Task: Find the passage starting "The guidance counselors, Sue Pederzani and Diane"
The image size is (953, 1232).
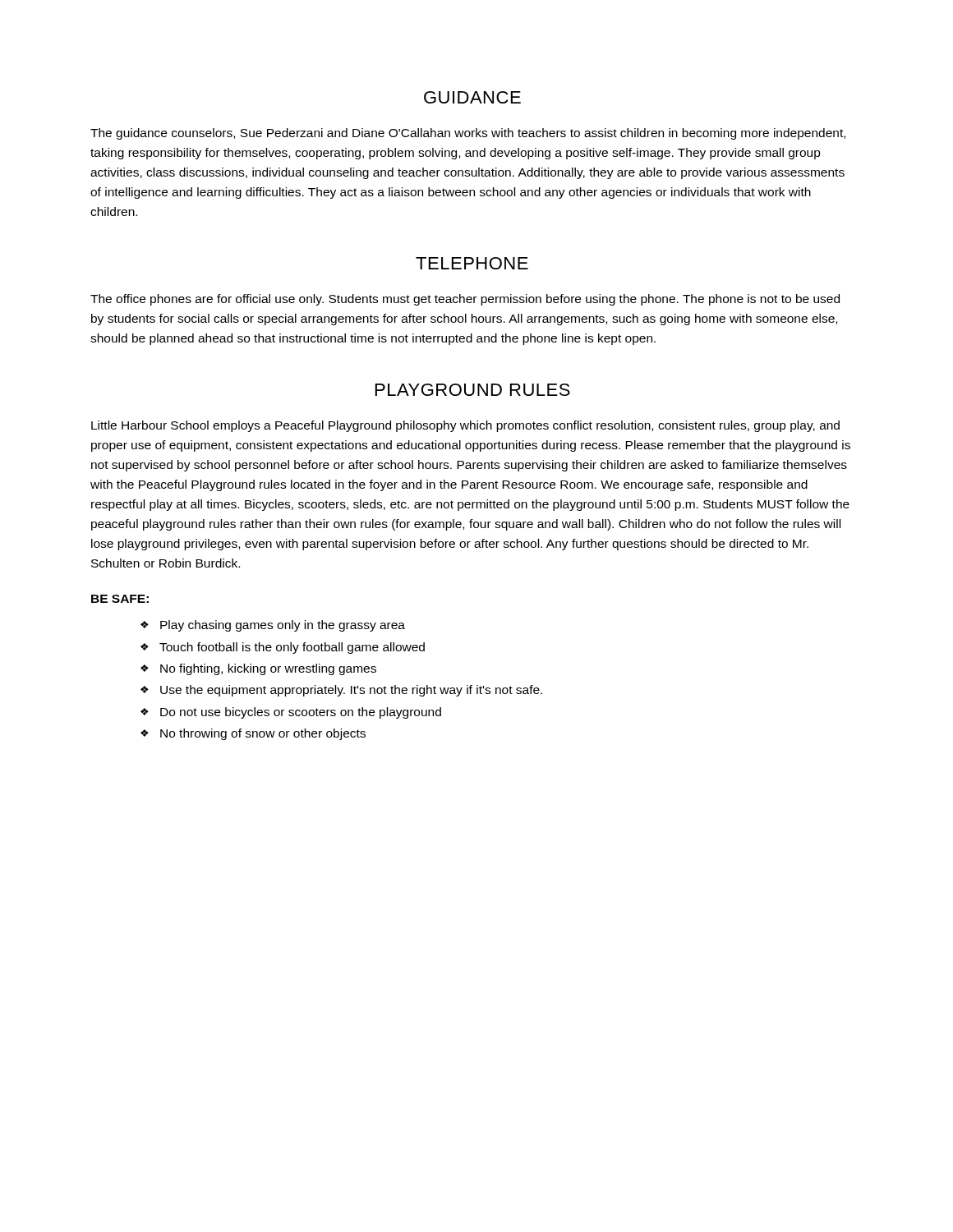Action: click(468, 172)
